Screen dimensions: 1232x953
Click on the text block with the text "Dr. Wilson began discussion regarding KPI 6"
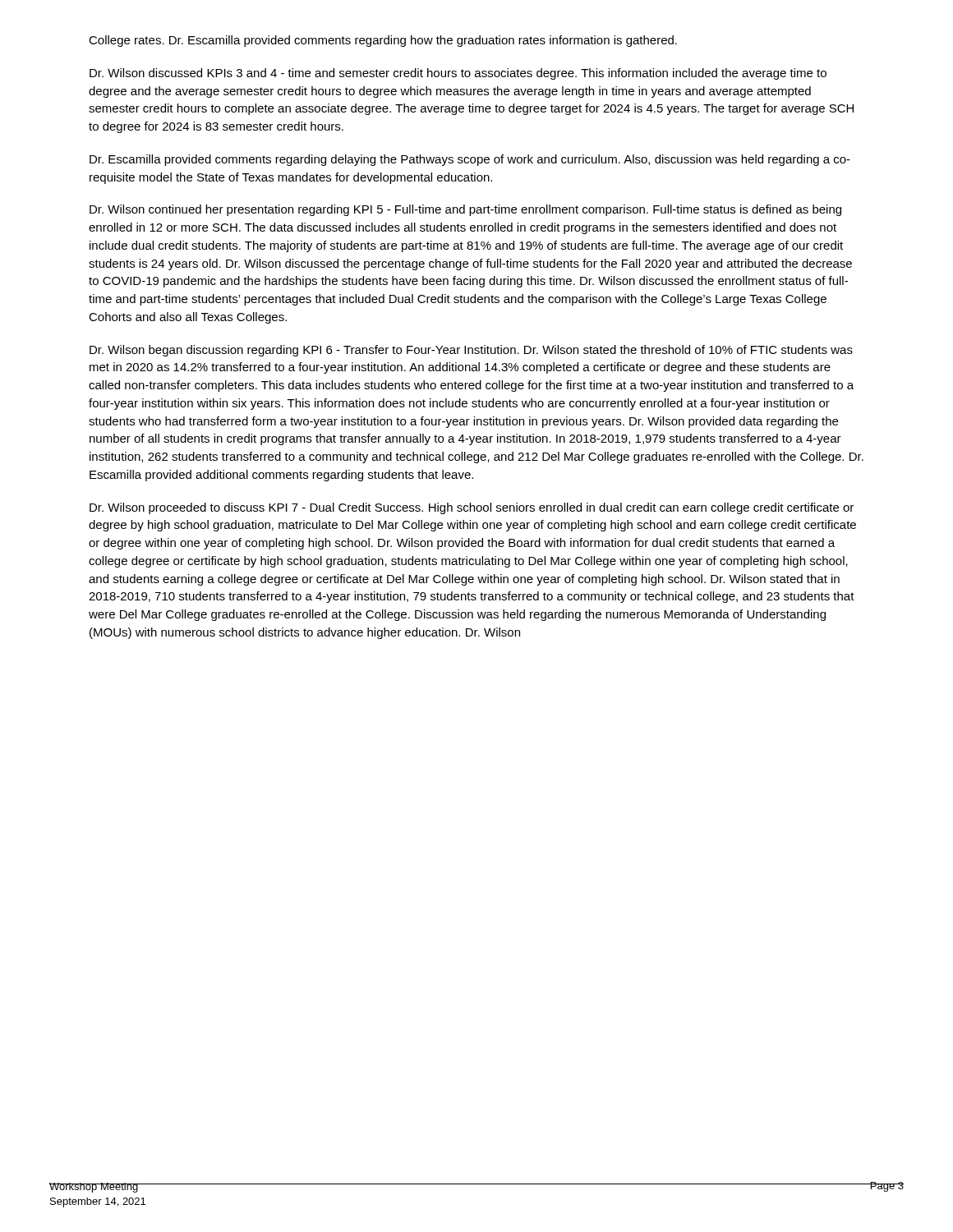tap(476, 412)
